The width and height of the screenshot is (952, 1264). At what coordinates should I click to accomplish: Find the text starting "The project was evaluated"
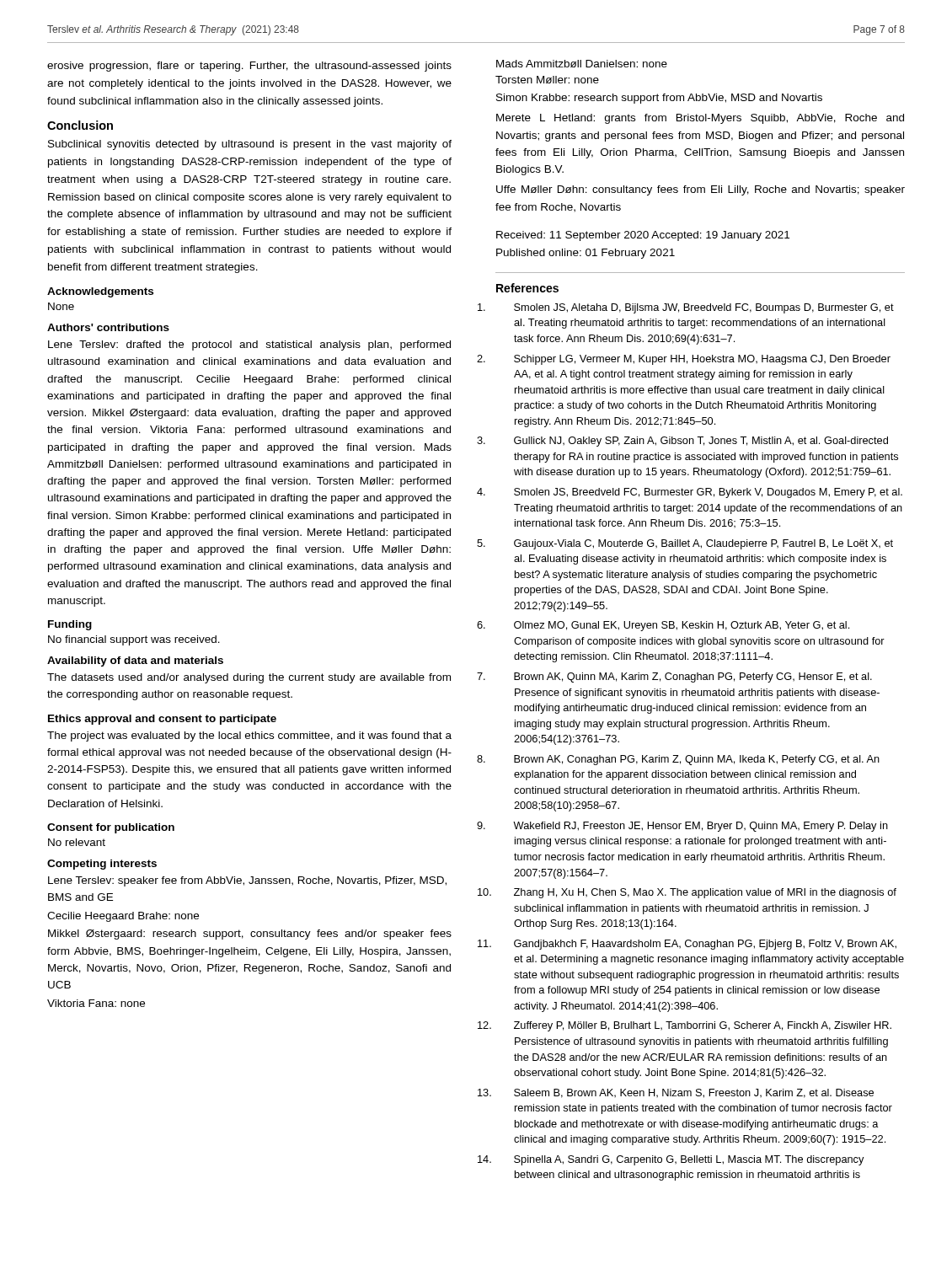coord(249,769)
